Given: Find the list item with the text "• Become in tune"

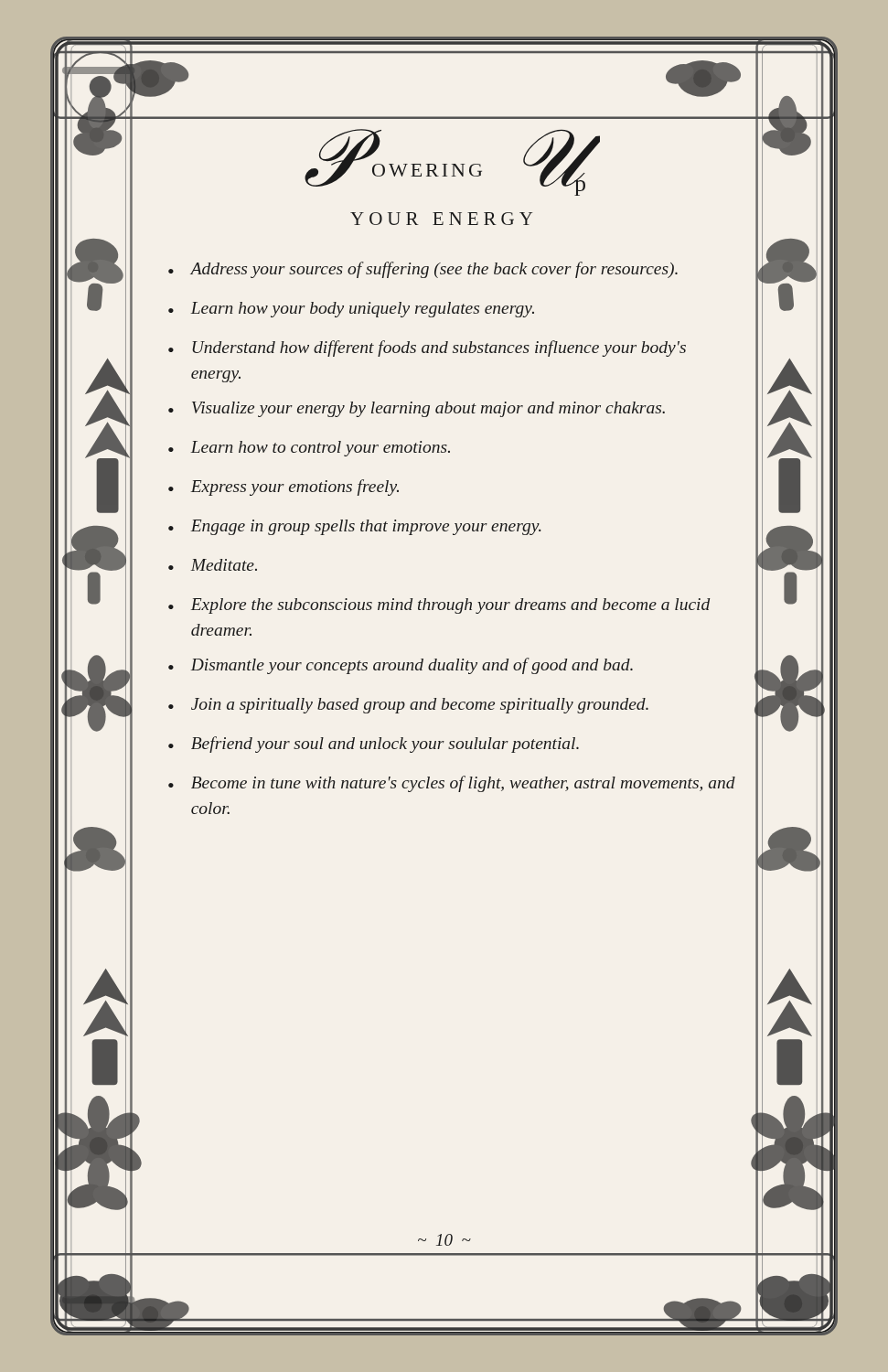Looking at the screenshot, I should click(x=453, y=796).
